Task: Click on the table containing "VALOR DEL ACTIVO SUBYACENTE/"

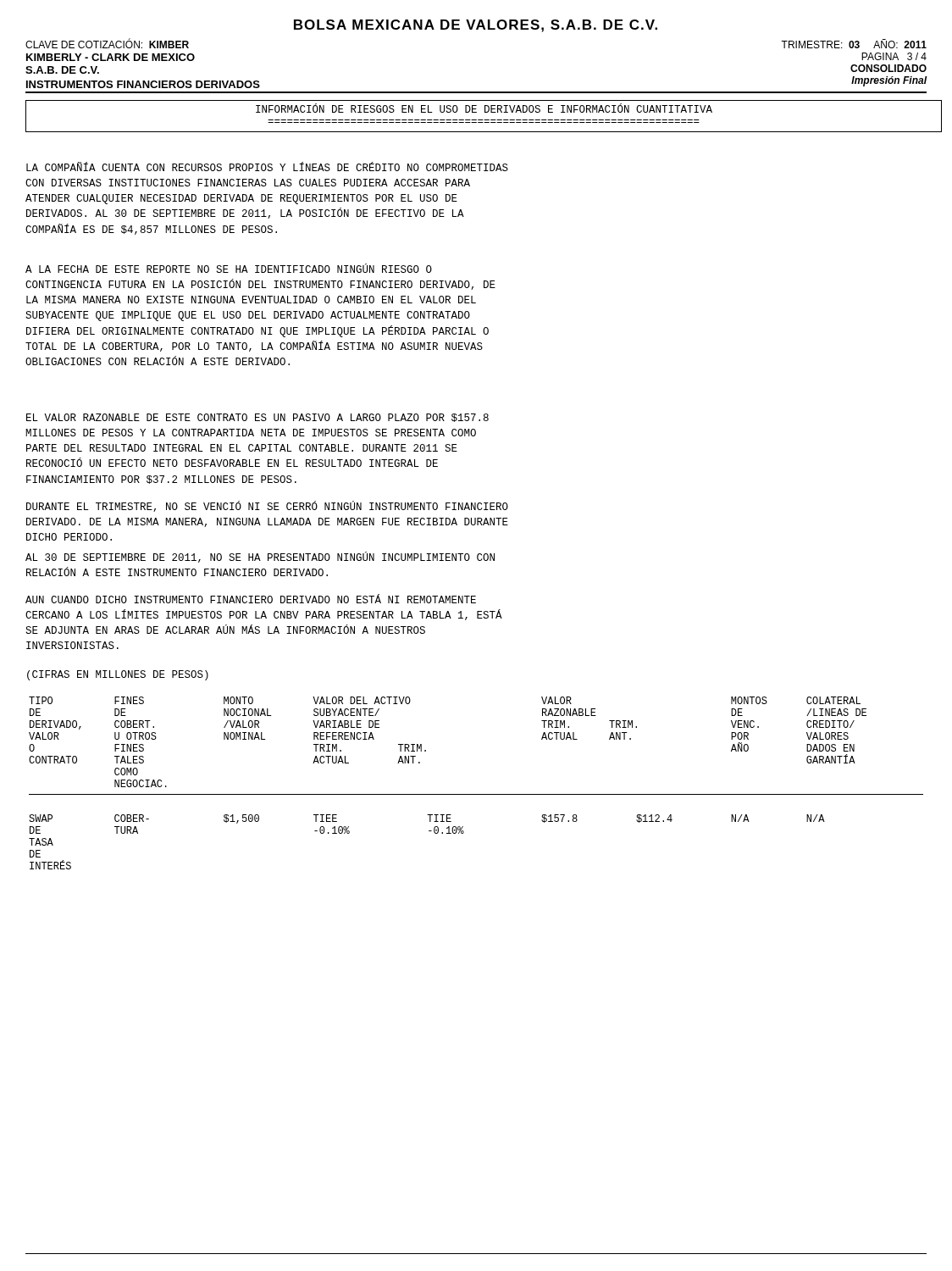Action: pos(476,784)
